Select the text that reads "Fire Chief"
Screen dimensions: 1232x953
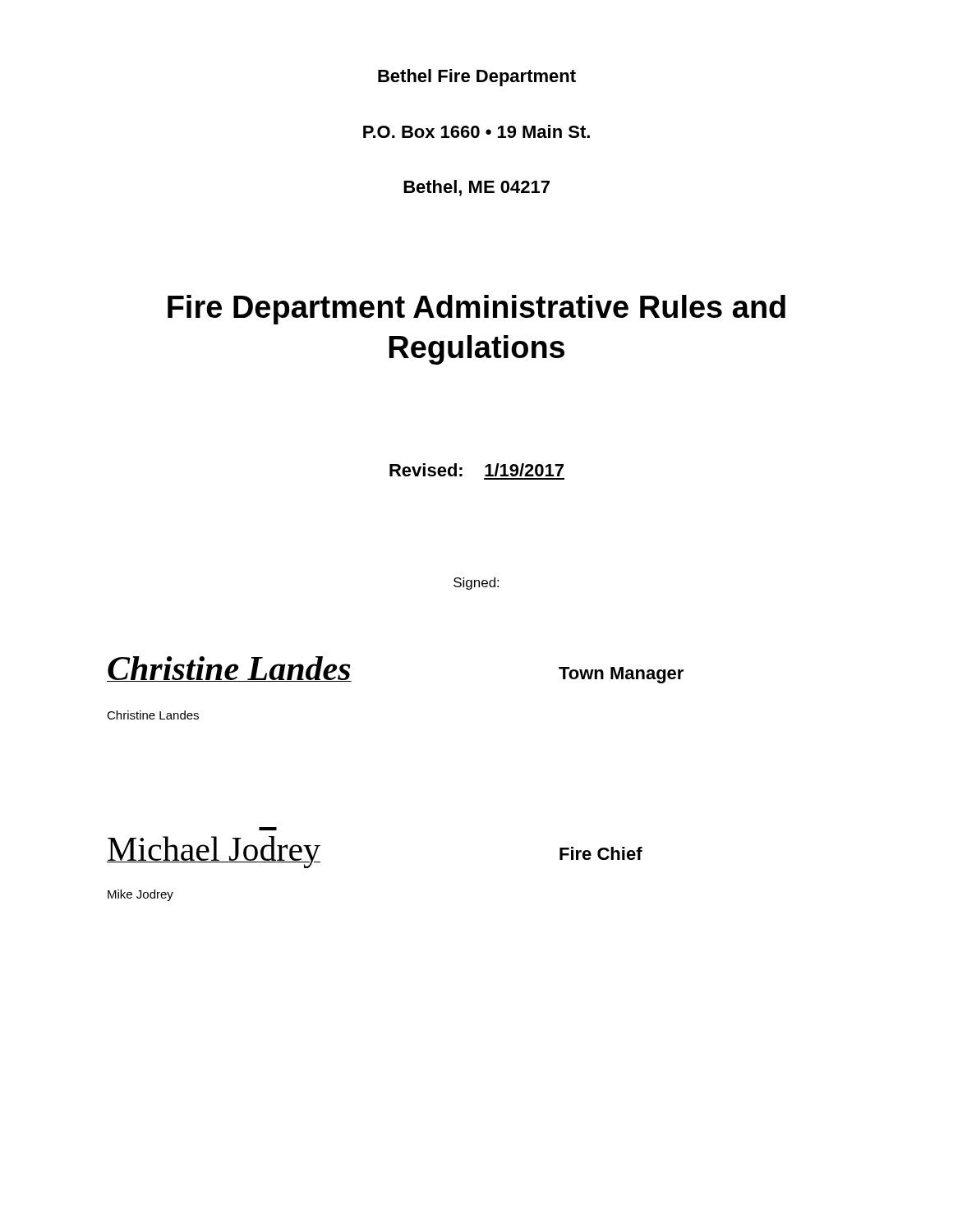(x=600, y=854)
